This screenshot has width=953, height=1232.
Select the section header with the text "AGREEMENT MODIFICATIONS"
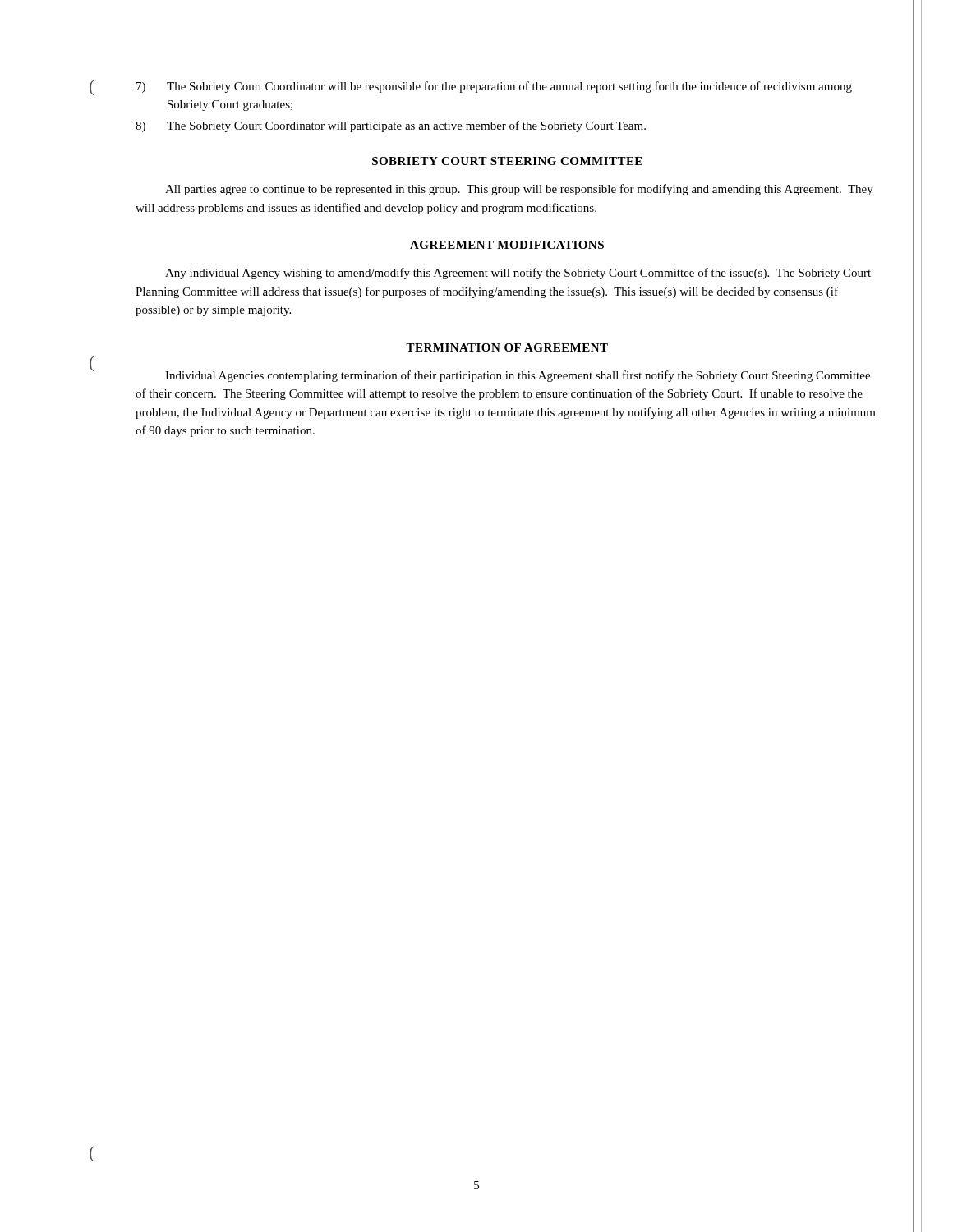[507, 245]
